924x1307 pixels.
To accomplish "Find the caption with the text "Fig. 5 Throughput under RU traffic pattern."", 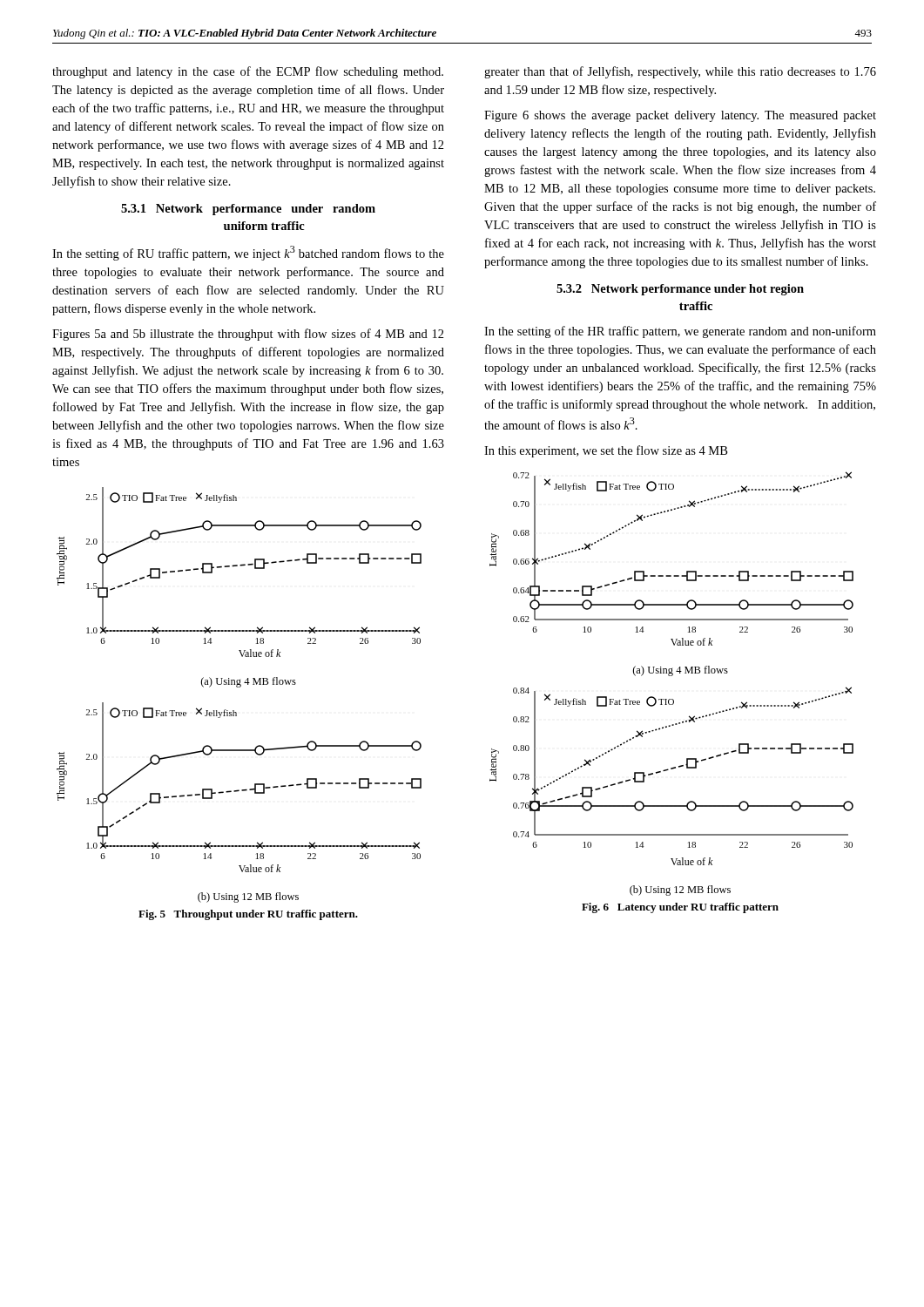I will [248, 913].
